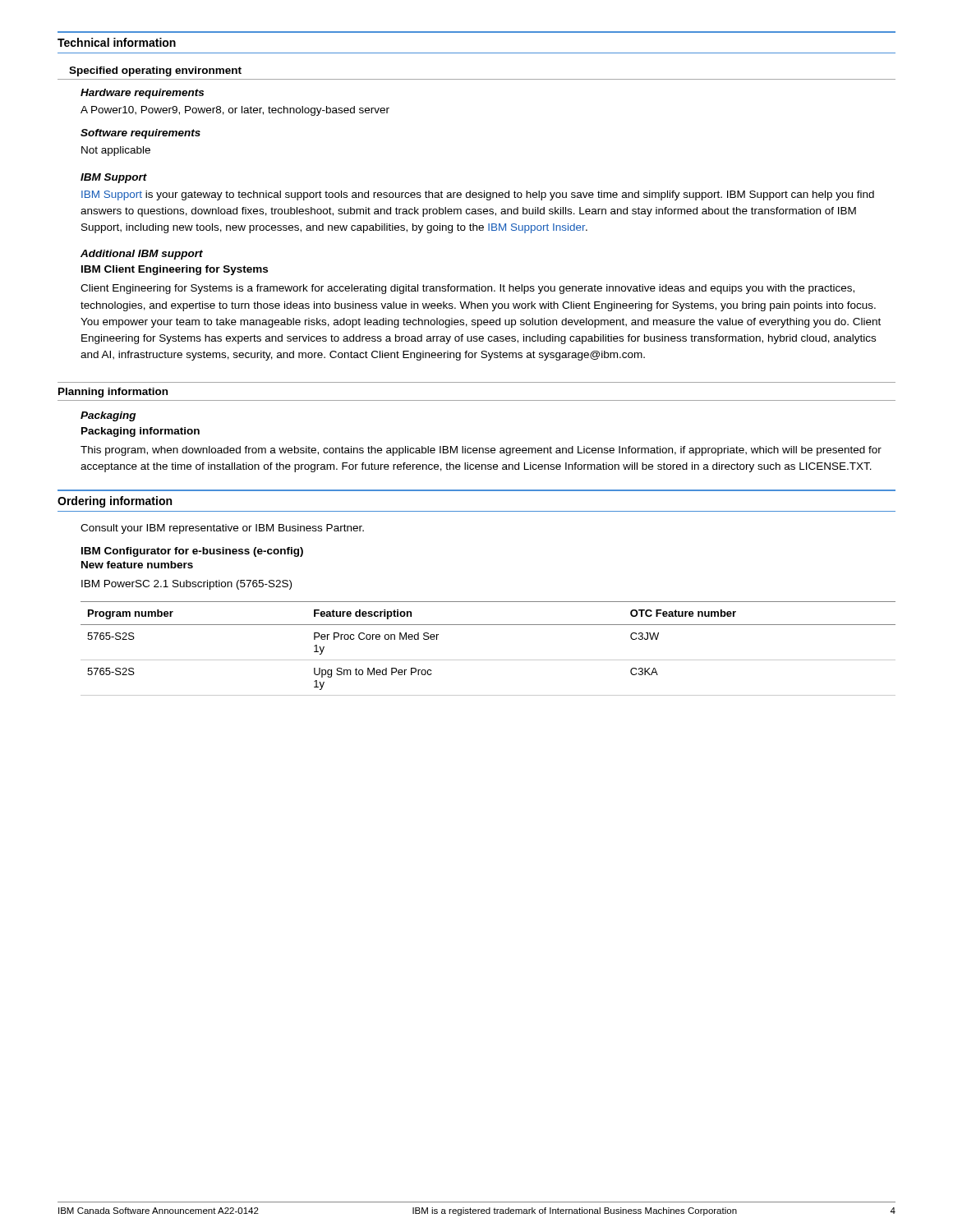Navigate to the text starting "Additional IBM support"

point(142,254)
